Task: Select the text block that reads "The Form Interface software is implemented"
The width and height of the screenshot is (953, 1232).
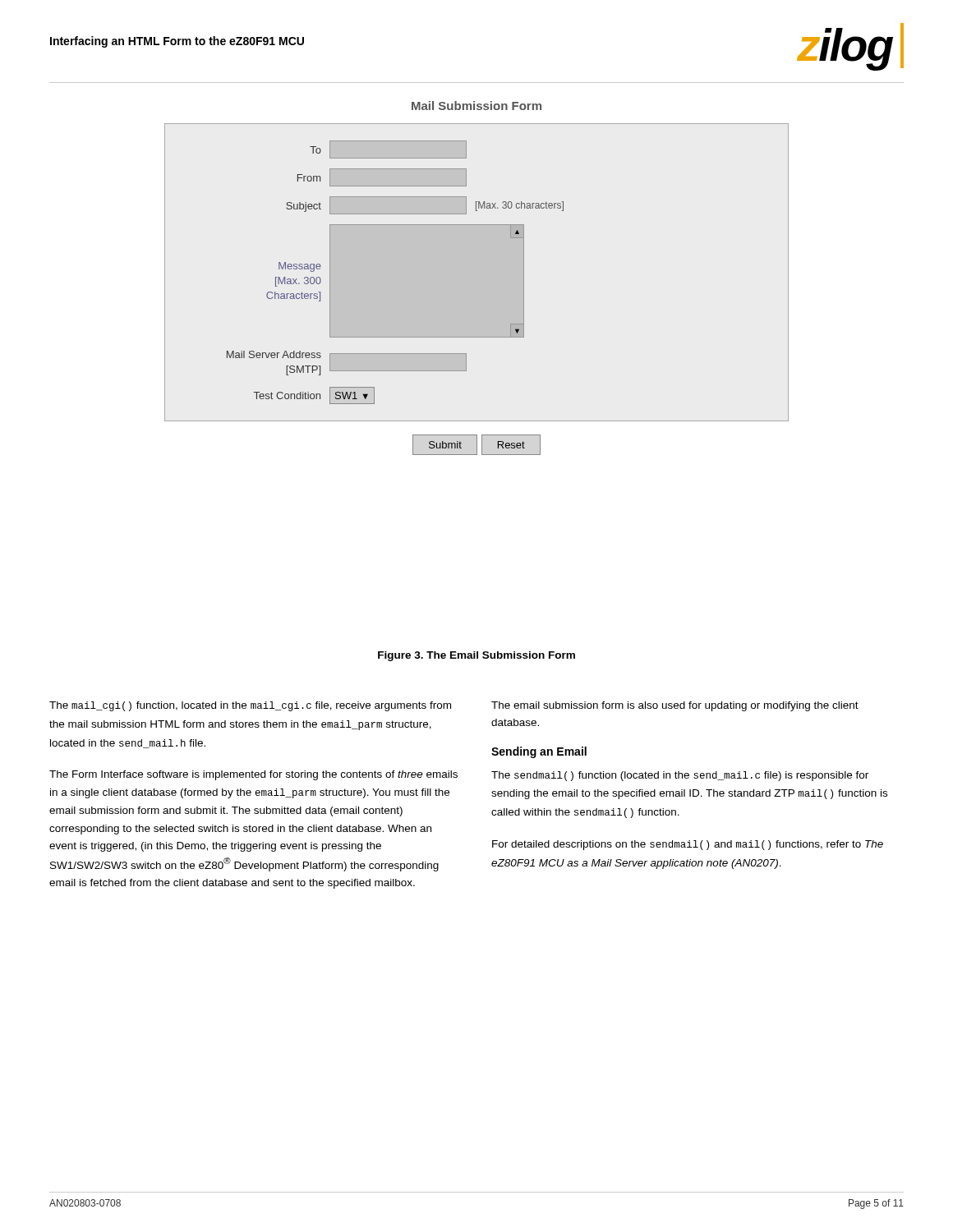Action: tap(254, 828)
